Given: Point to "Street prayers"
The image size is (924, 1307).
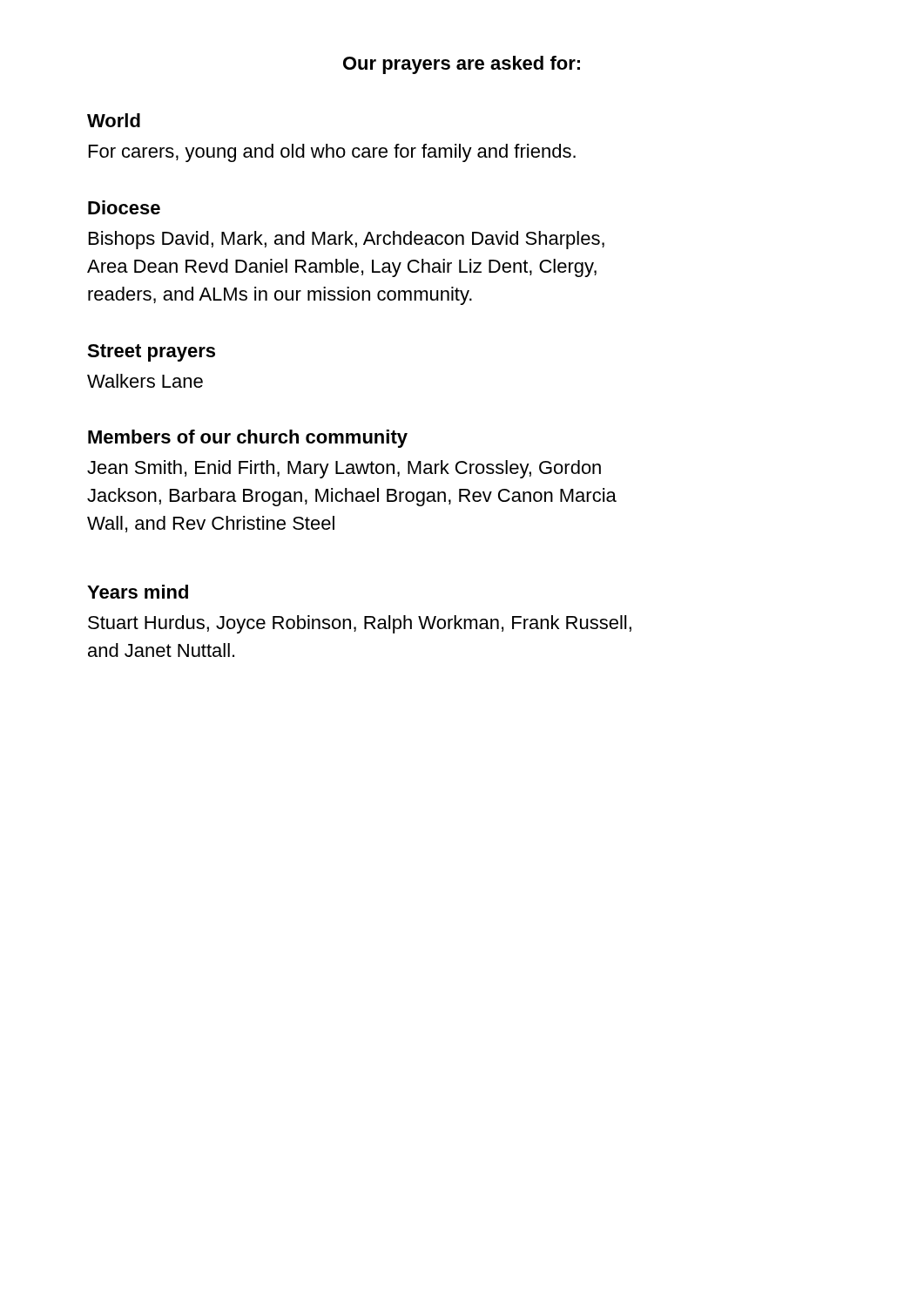Looking at the screenshot, I should point(152,350).
